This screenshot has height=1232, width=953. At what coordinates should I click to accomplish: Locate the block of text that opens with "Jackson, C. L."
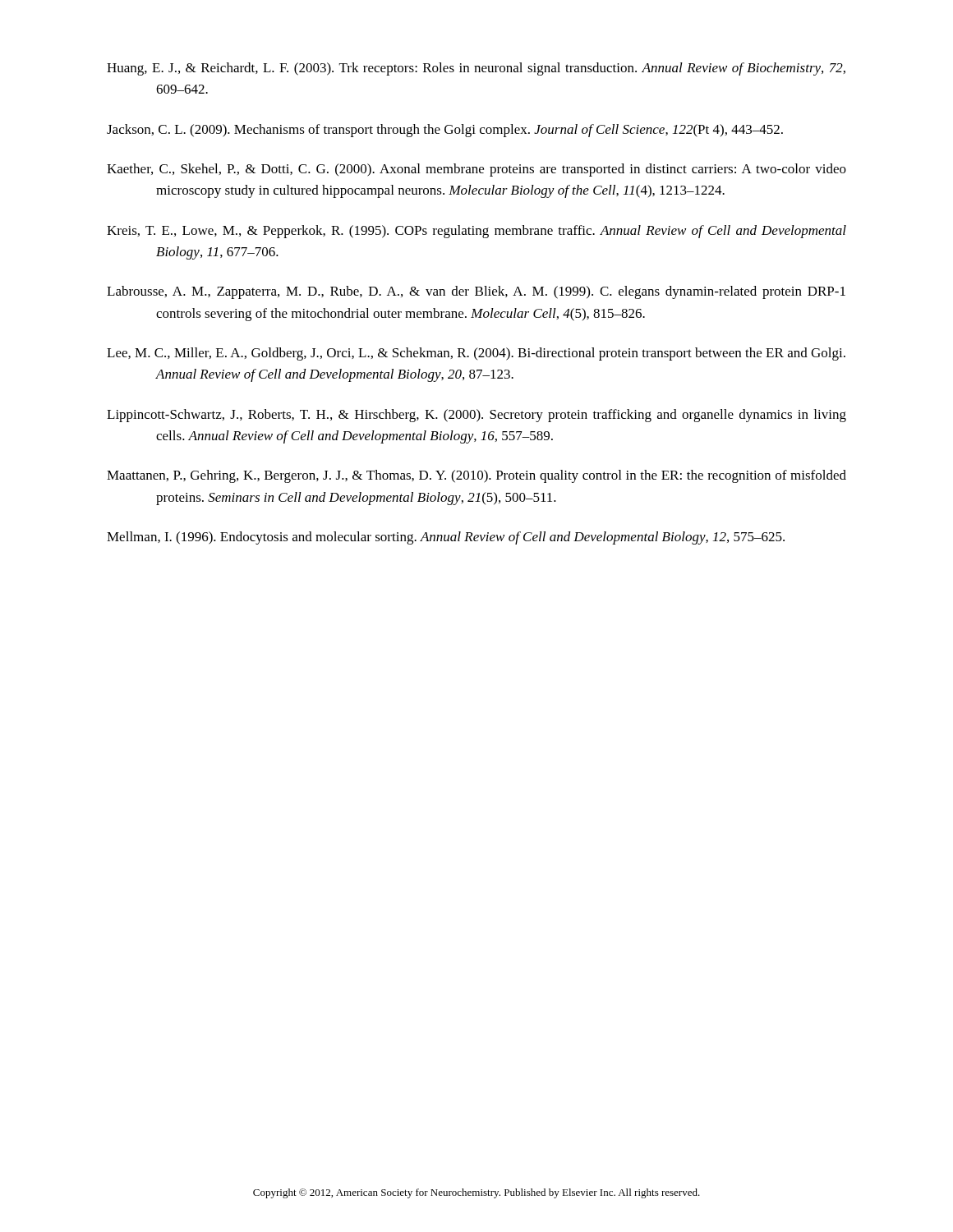pyautogui.click(x=445, y=129)
